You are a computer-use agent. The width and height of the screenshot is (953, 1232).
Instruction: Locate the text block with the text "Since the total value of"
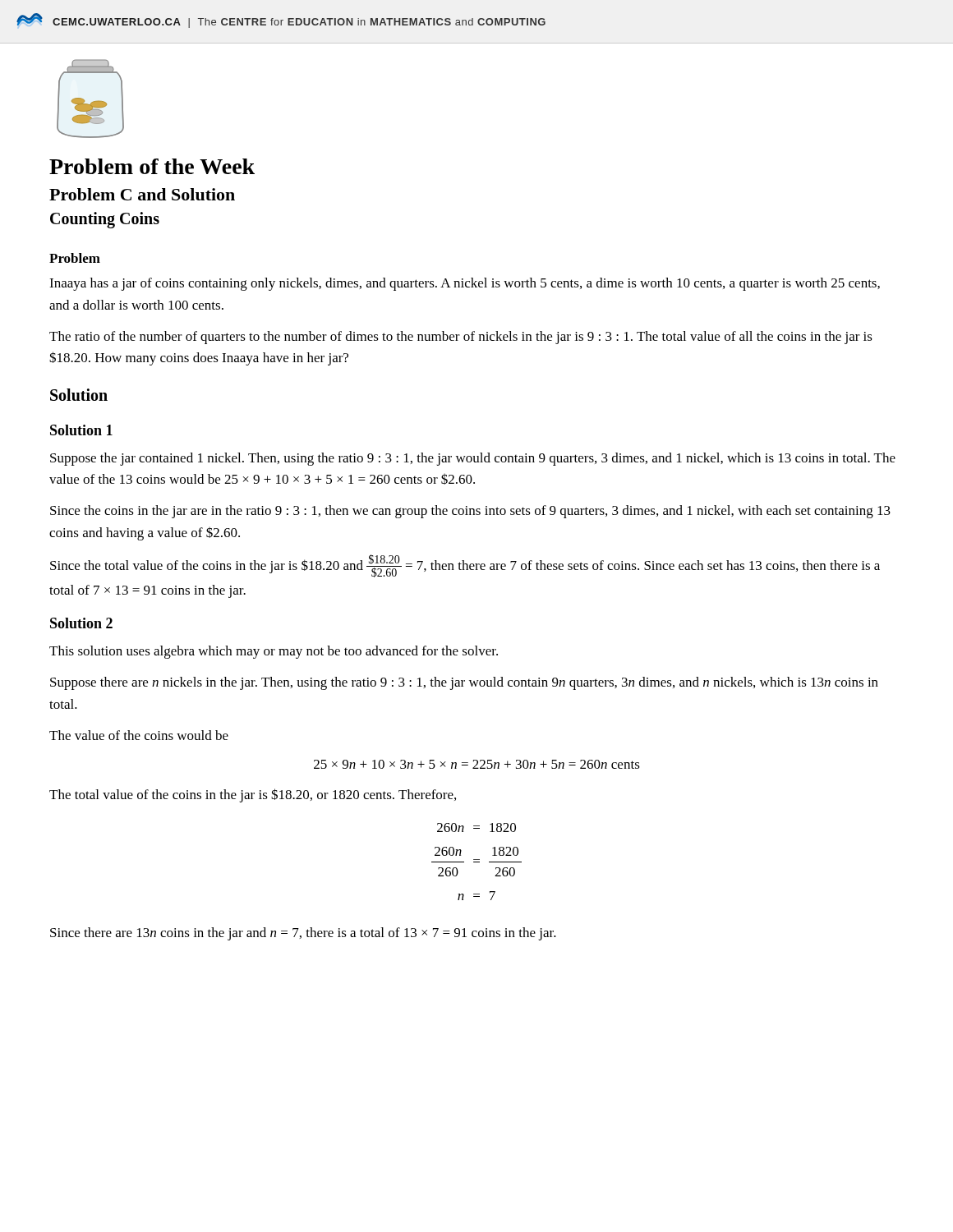pyautogui.click(x=476, y=577)
